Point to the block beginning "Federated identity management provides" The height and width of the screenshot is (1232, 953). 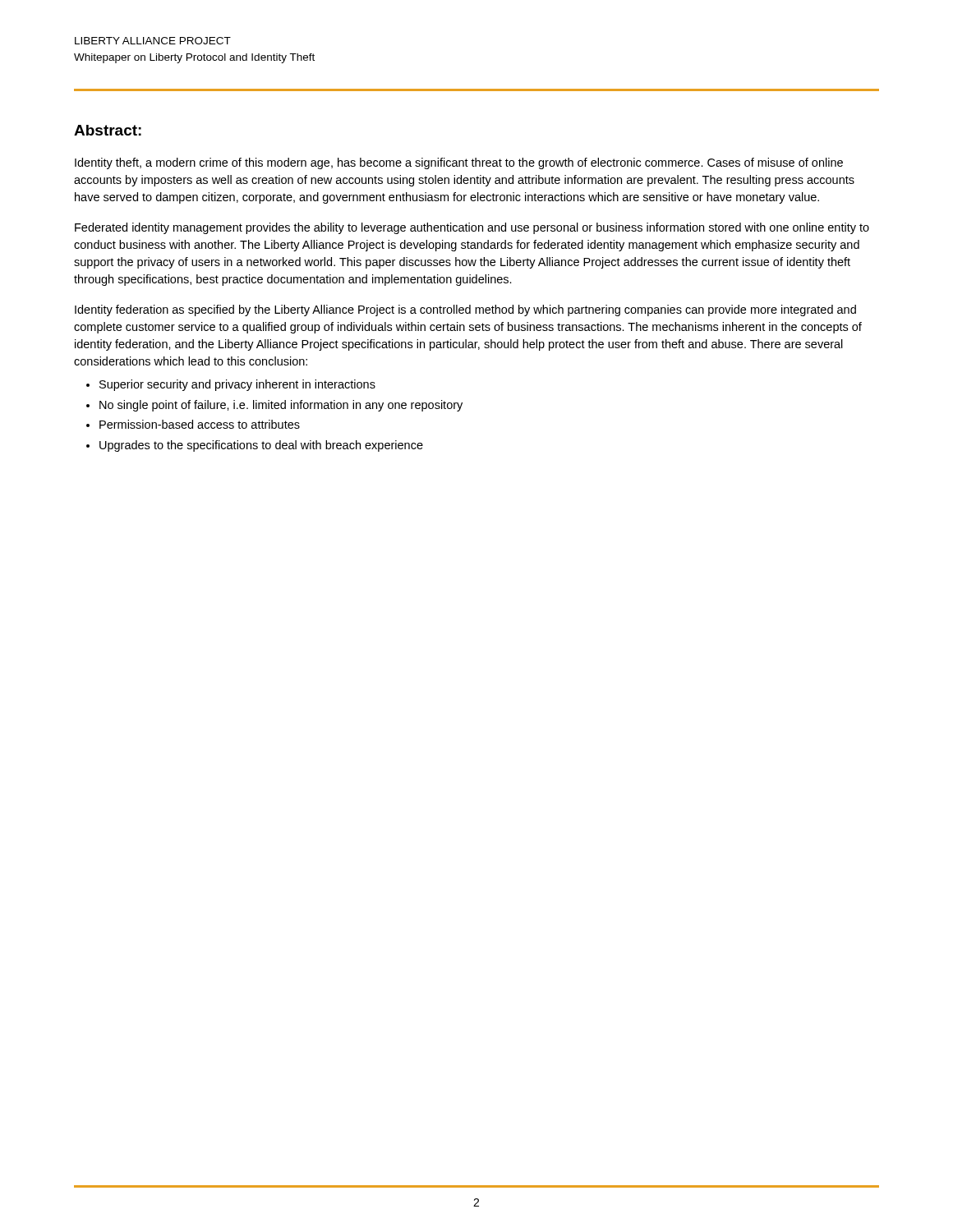[472, 253]
